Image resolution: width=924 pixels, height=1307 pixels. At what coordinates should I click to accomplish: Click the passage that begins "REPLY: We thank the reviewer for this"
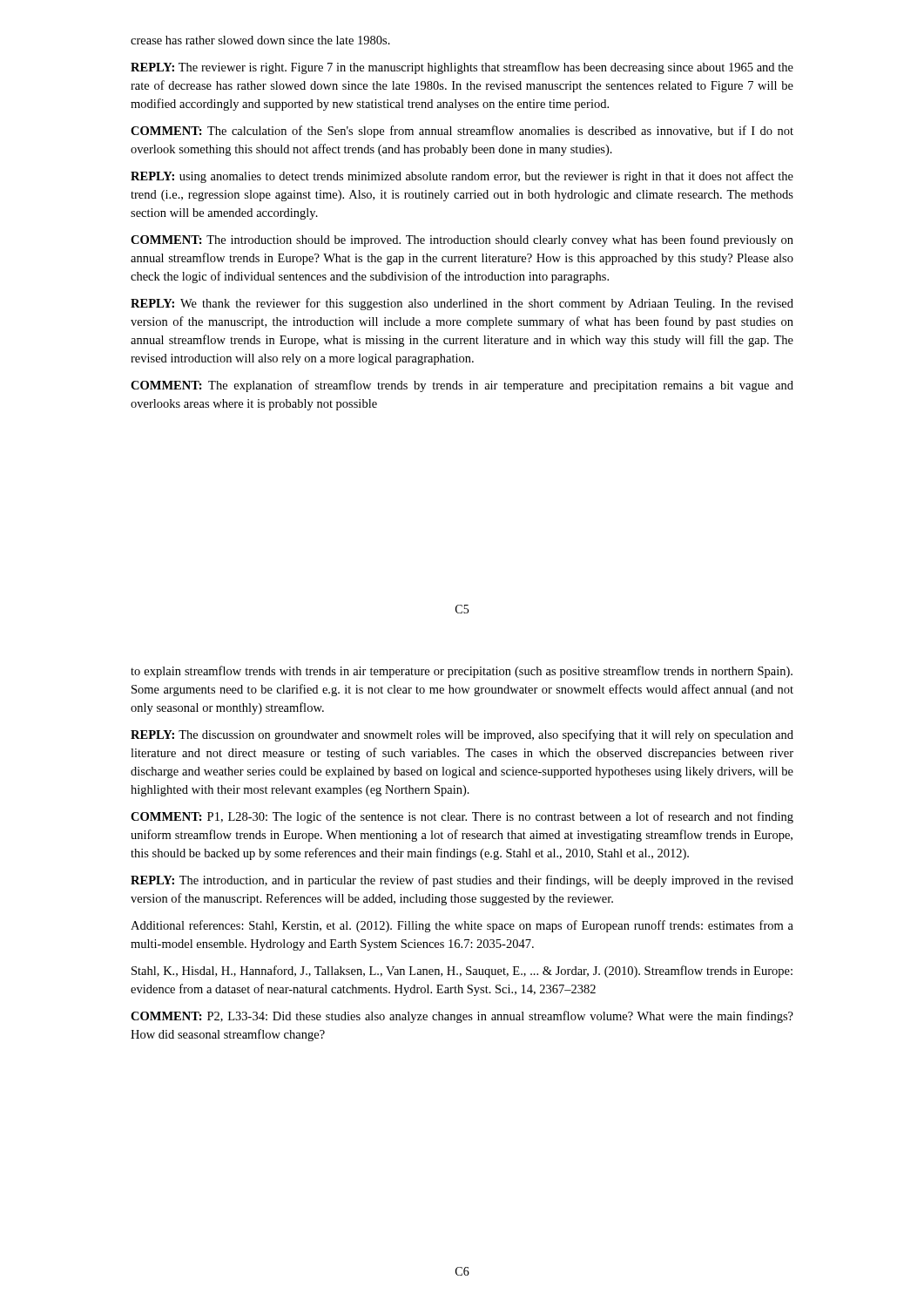[462, 331]
